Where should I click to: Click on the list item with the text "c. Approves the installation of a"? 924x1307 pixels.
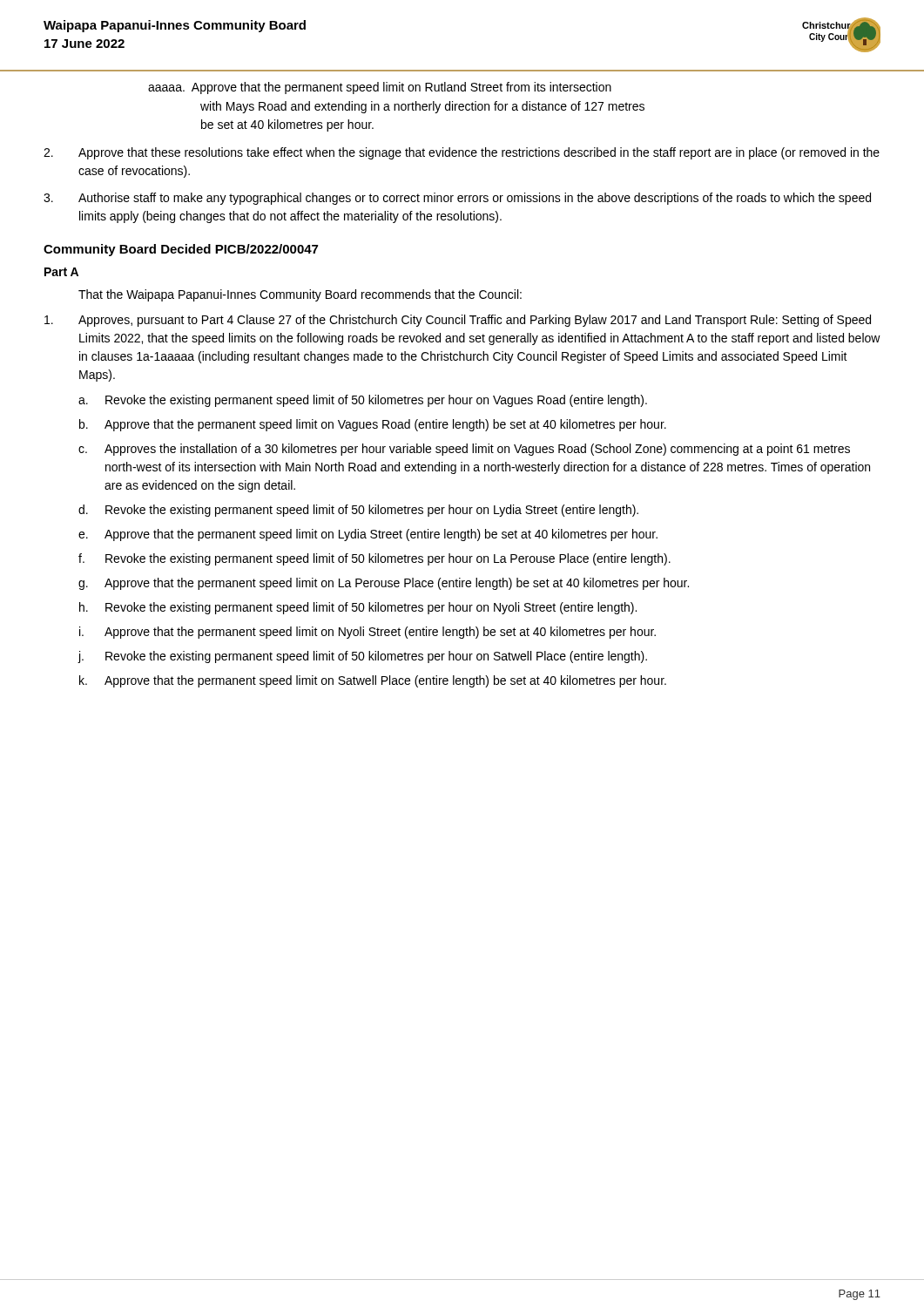(479, 468)
